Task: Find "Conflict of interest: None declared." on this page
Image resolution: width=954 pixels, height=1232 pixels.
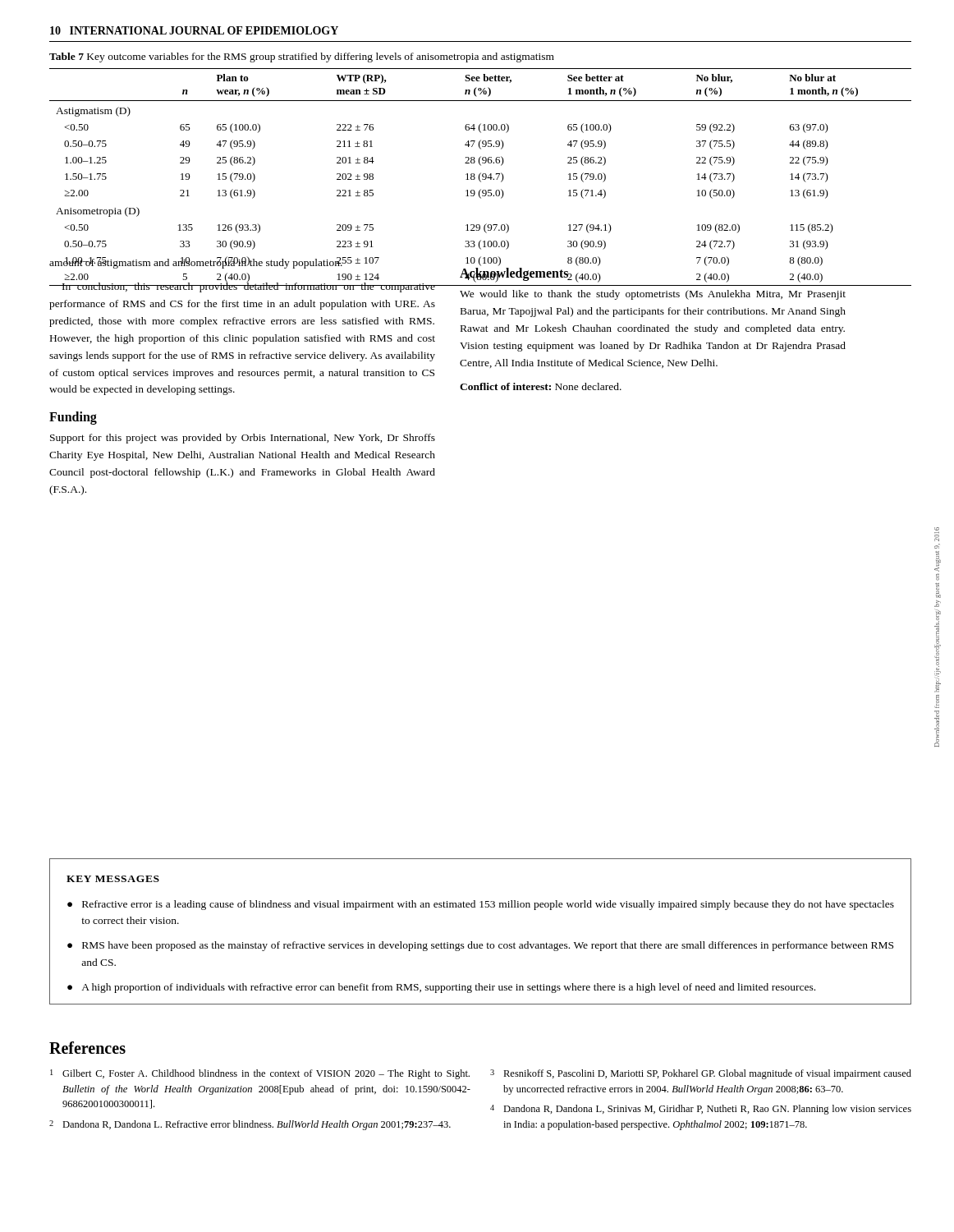Action: tap(541, 386)
